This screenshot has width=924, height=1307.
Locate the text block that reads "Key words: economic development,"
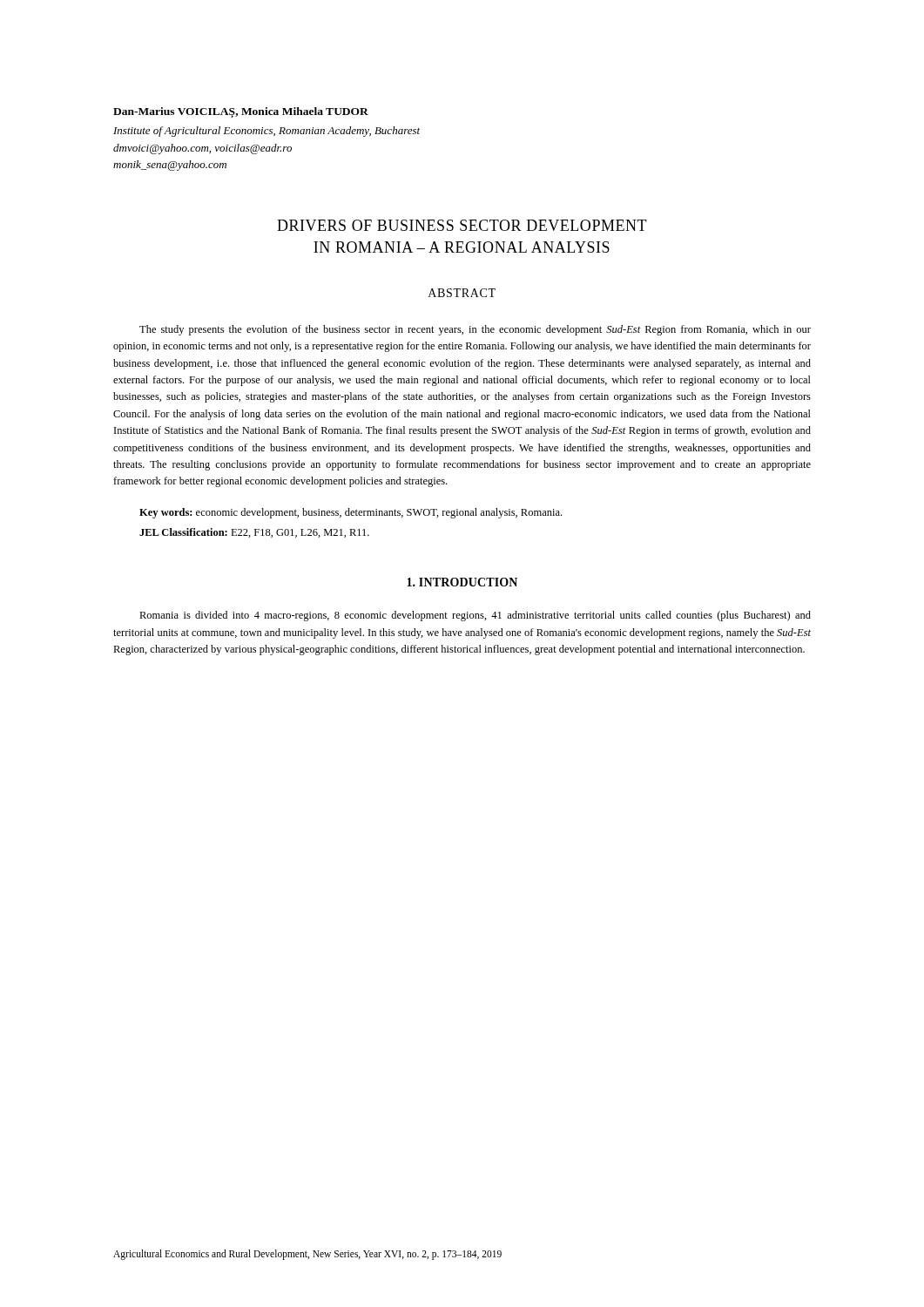coord(351,512)
